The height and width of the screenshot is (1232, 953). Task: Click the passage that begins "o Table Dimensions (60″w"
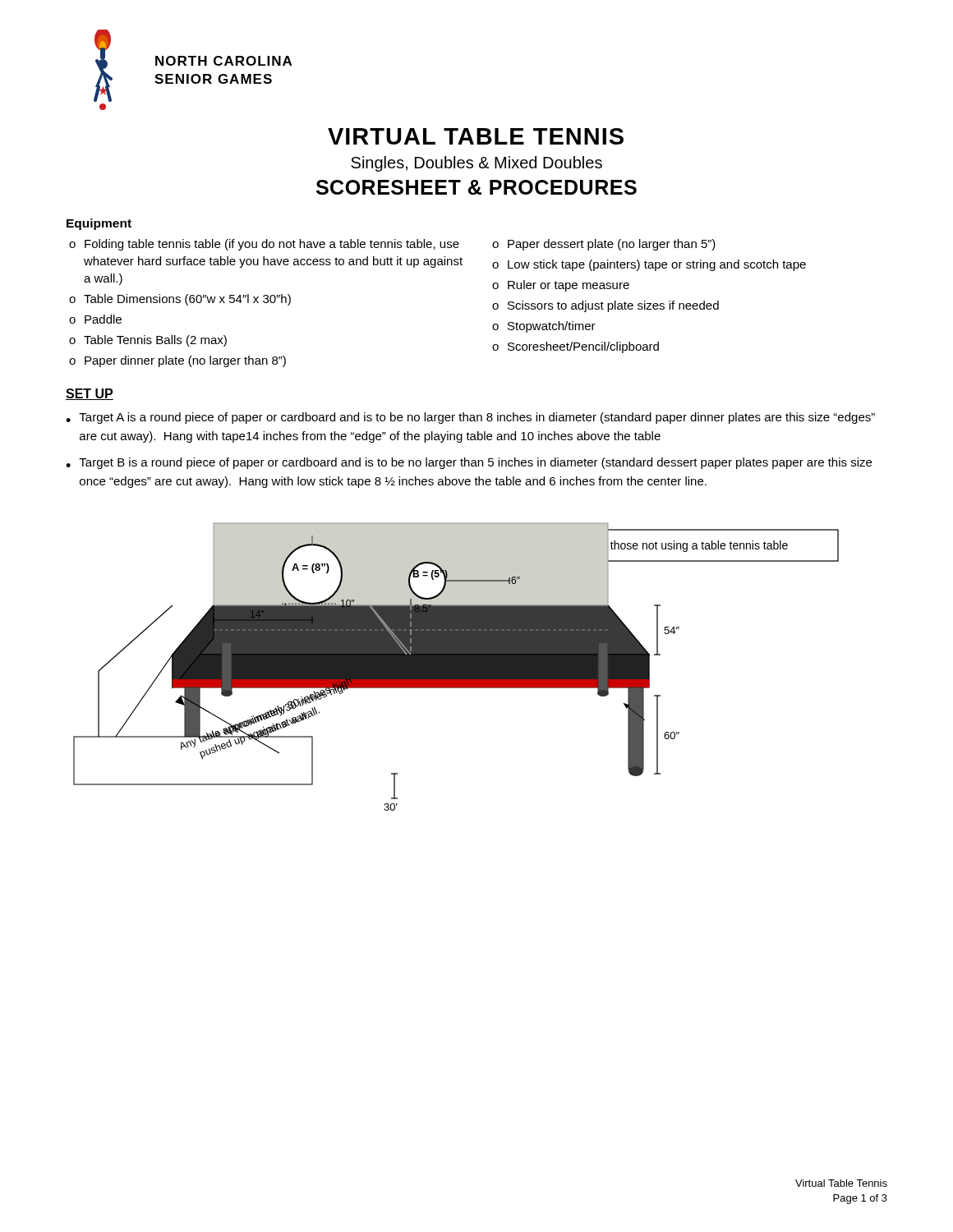(180, 299)
